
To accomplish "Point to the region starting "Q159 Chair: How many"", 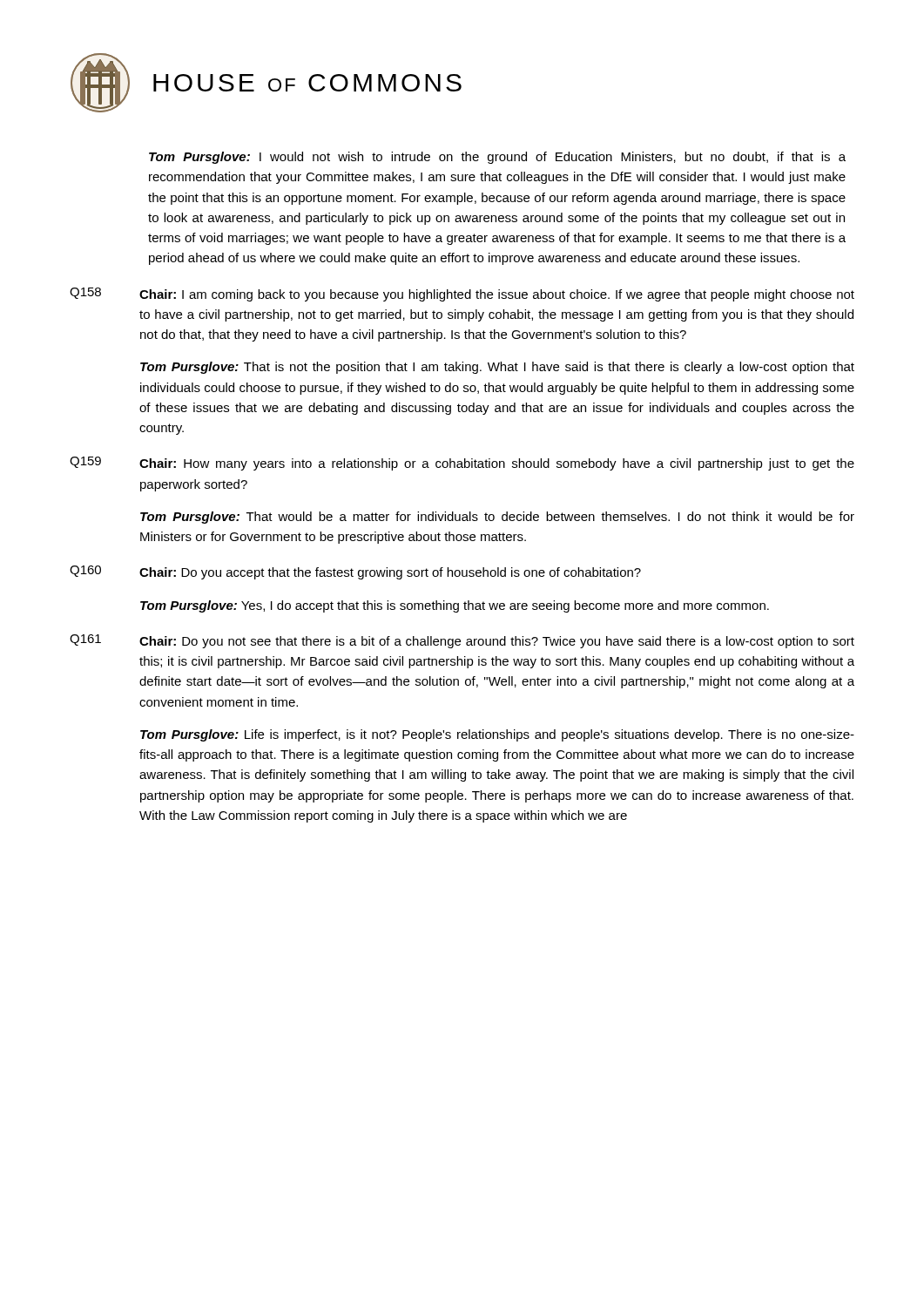I will click(x=462, y=464).
